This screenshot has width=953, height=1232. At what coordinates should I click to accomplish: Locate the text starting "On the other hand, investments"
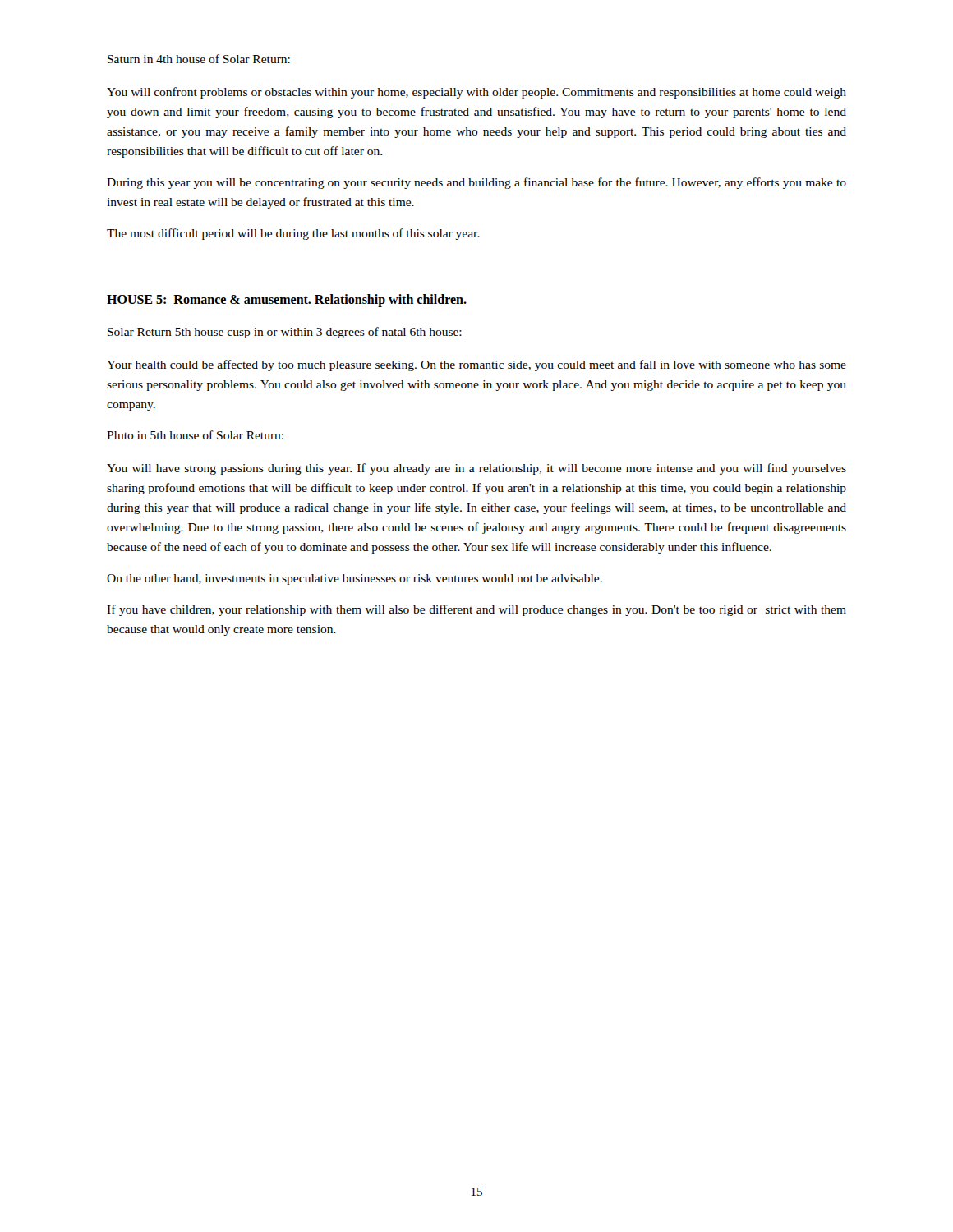(x=476, y=578)
